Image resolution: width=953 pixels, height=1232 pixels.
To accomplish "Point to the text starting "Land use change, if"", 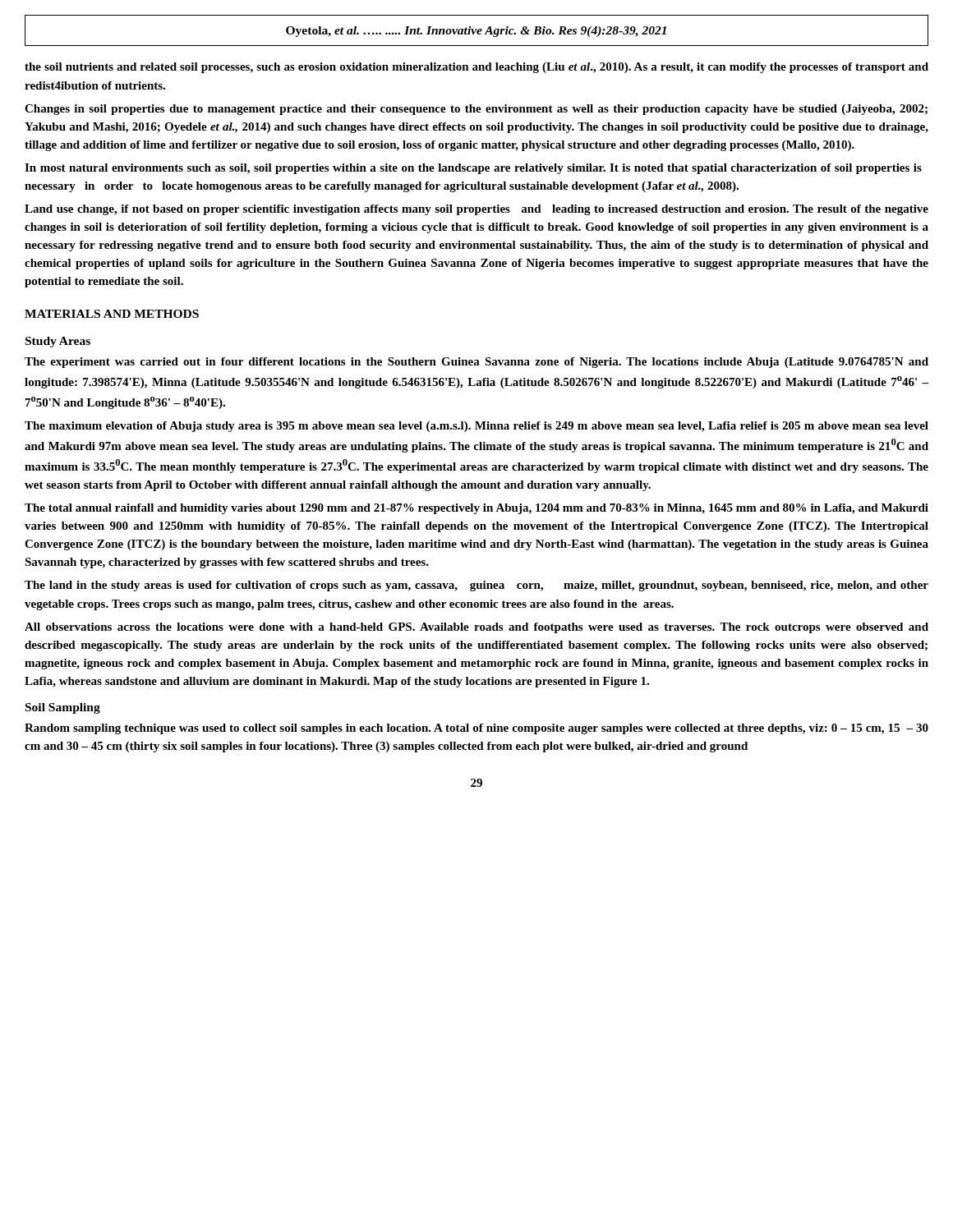I will click(x=476, y=245).
